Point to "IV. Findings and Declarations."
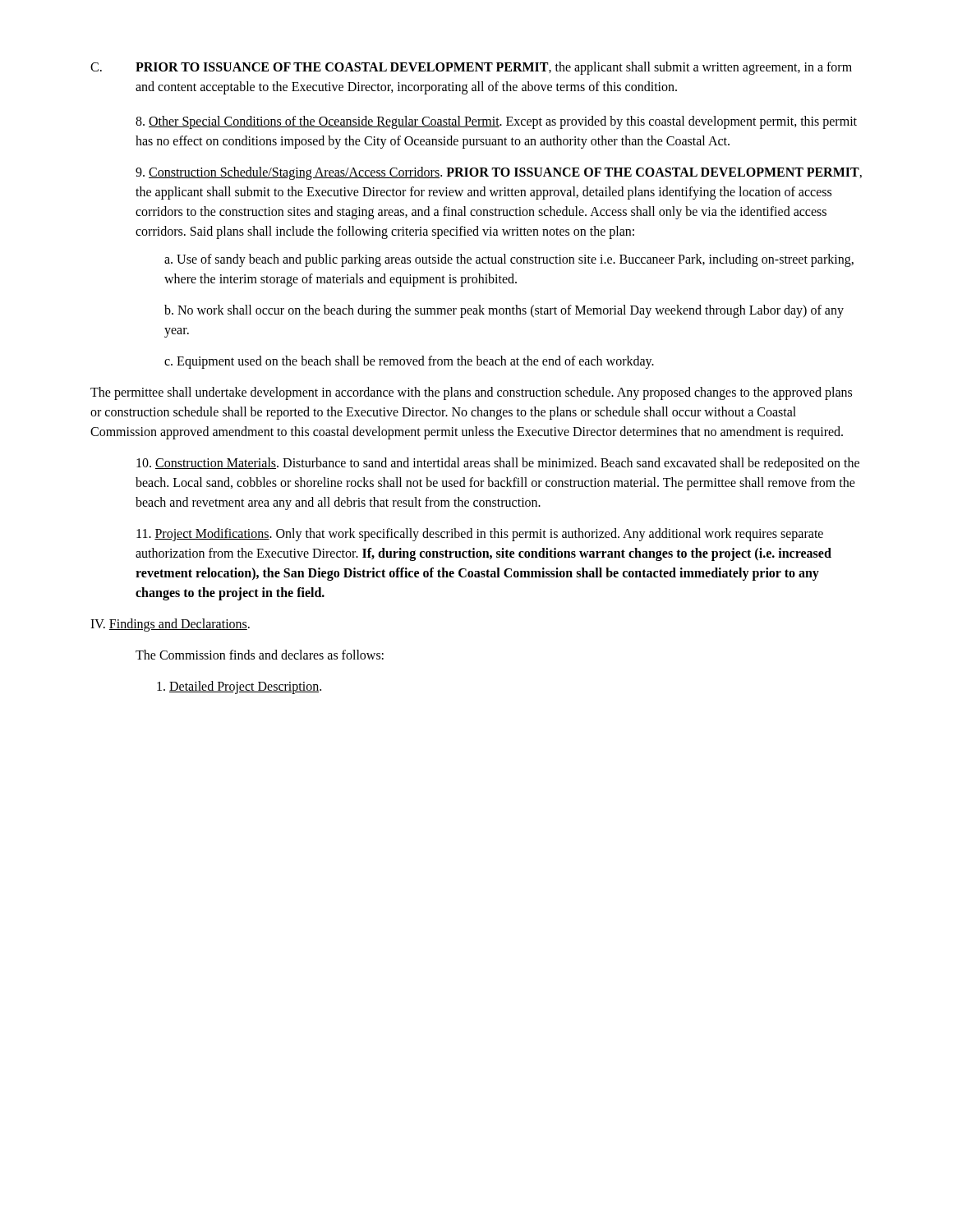Screen dimensions: 1232x953 click(170, 624)
